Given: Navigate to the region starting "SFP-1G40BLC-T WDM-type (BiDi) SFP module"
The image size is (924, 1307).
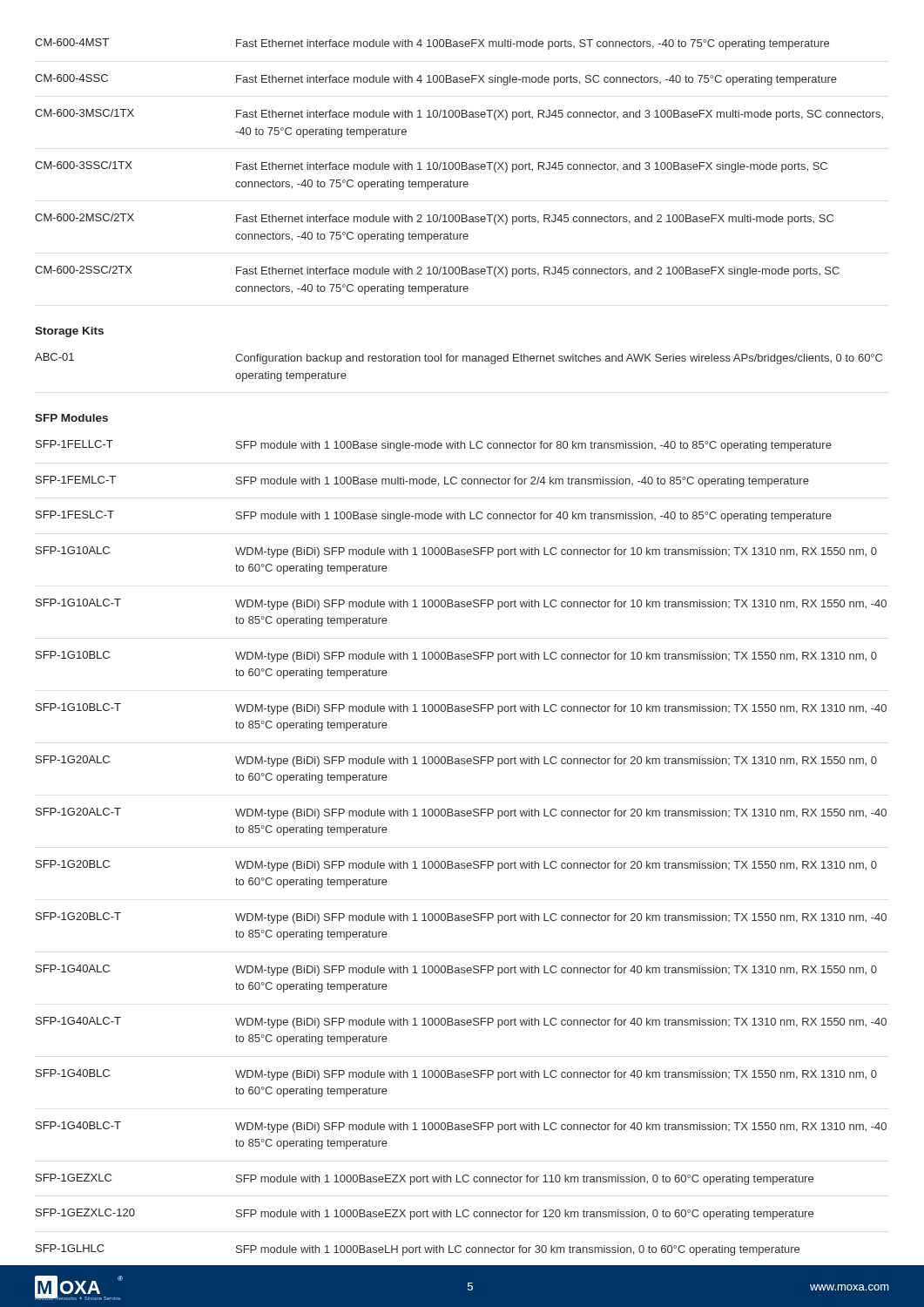Looking at the screenshot, I should click(462, 1134).
